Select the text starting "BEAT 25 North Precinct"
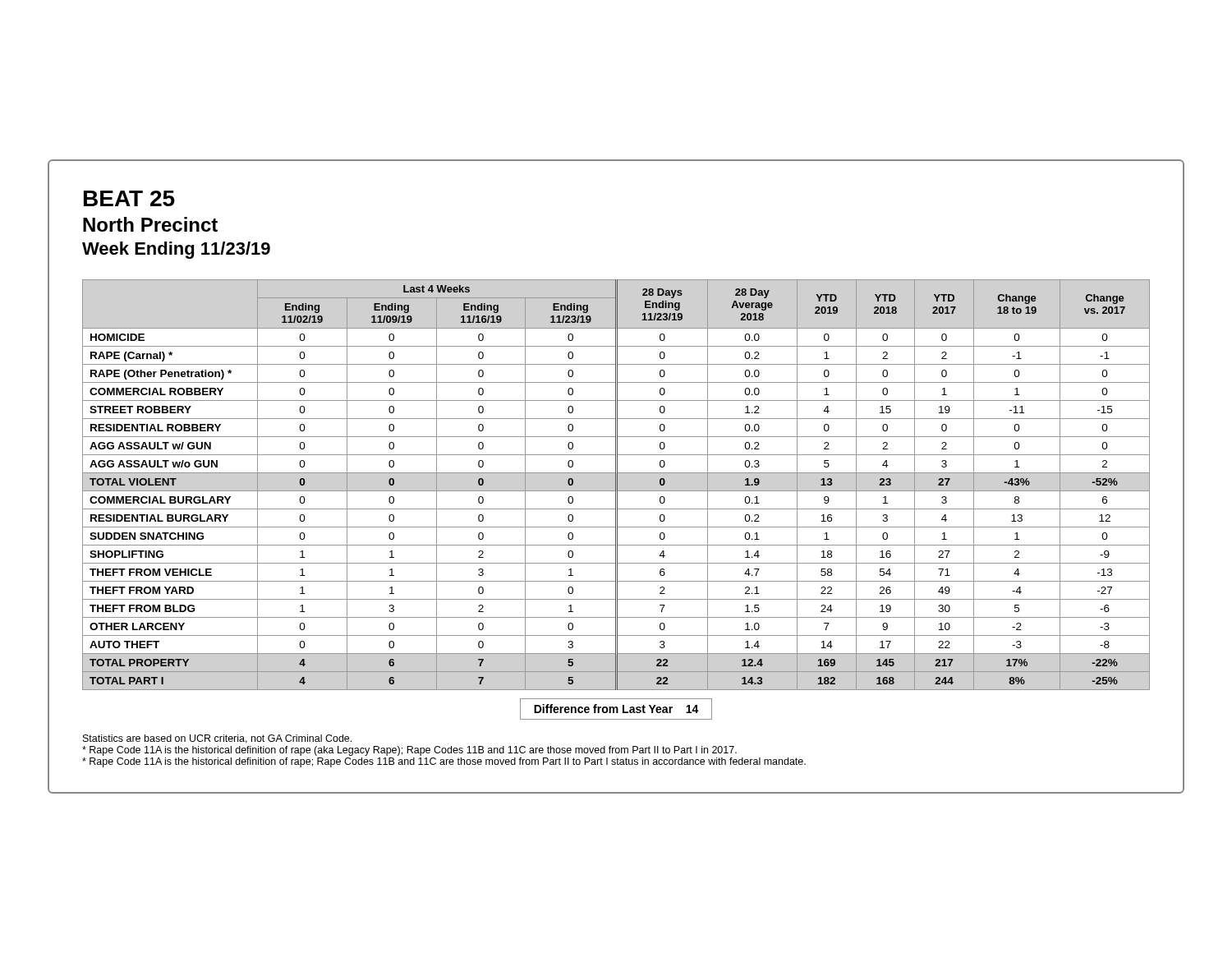This screenshot has height=953, width=1232. point(129,198)
